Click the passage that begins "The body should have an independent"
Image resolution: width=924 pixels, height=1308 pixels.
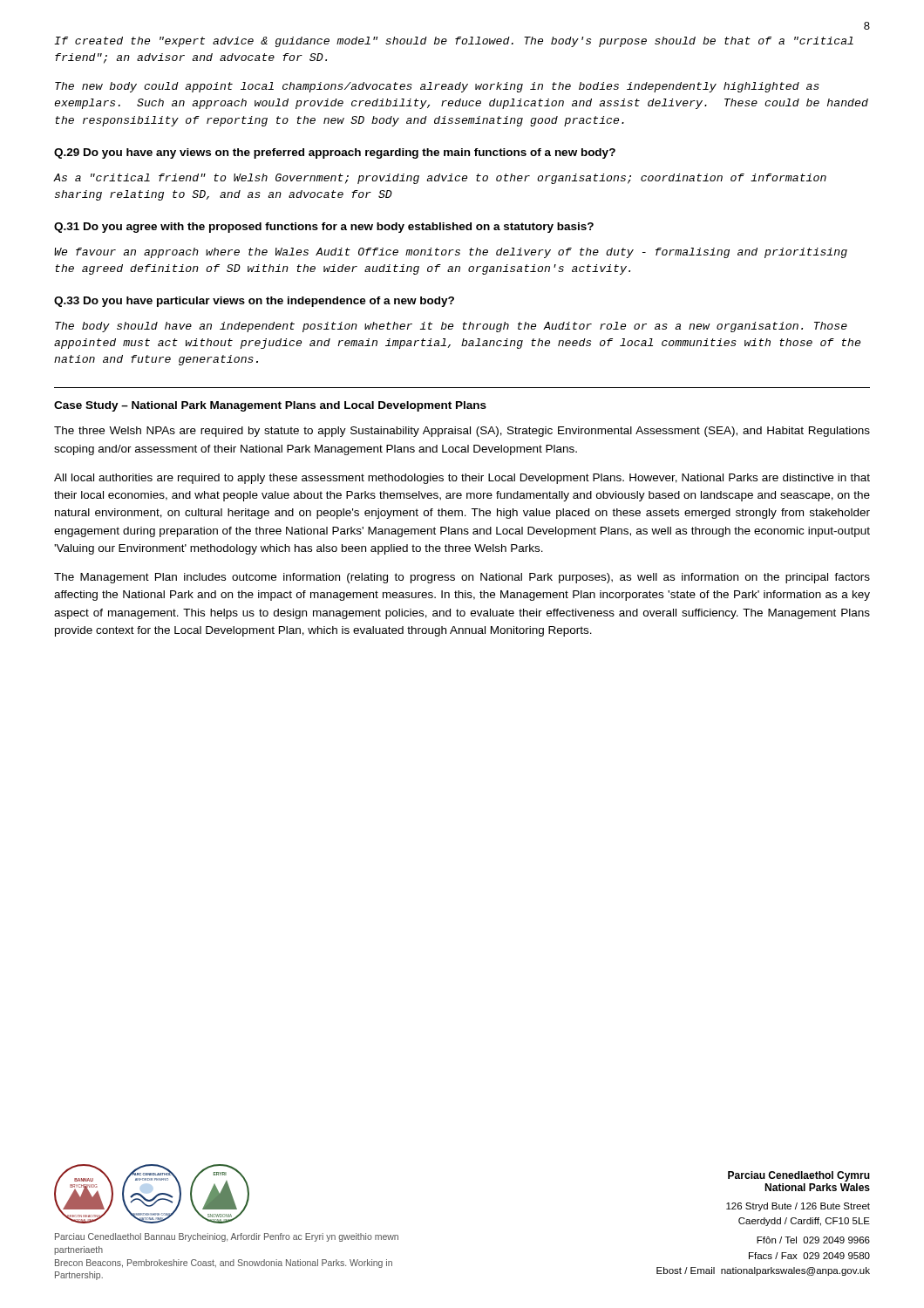tap(458, 343)
